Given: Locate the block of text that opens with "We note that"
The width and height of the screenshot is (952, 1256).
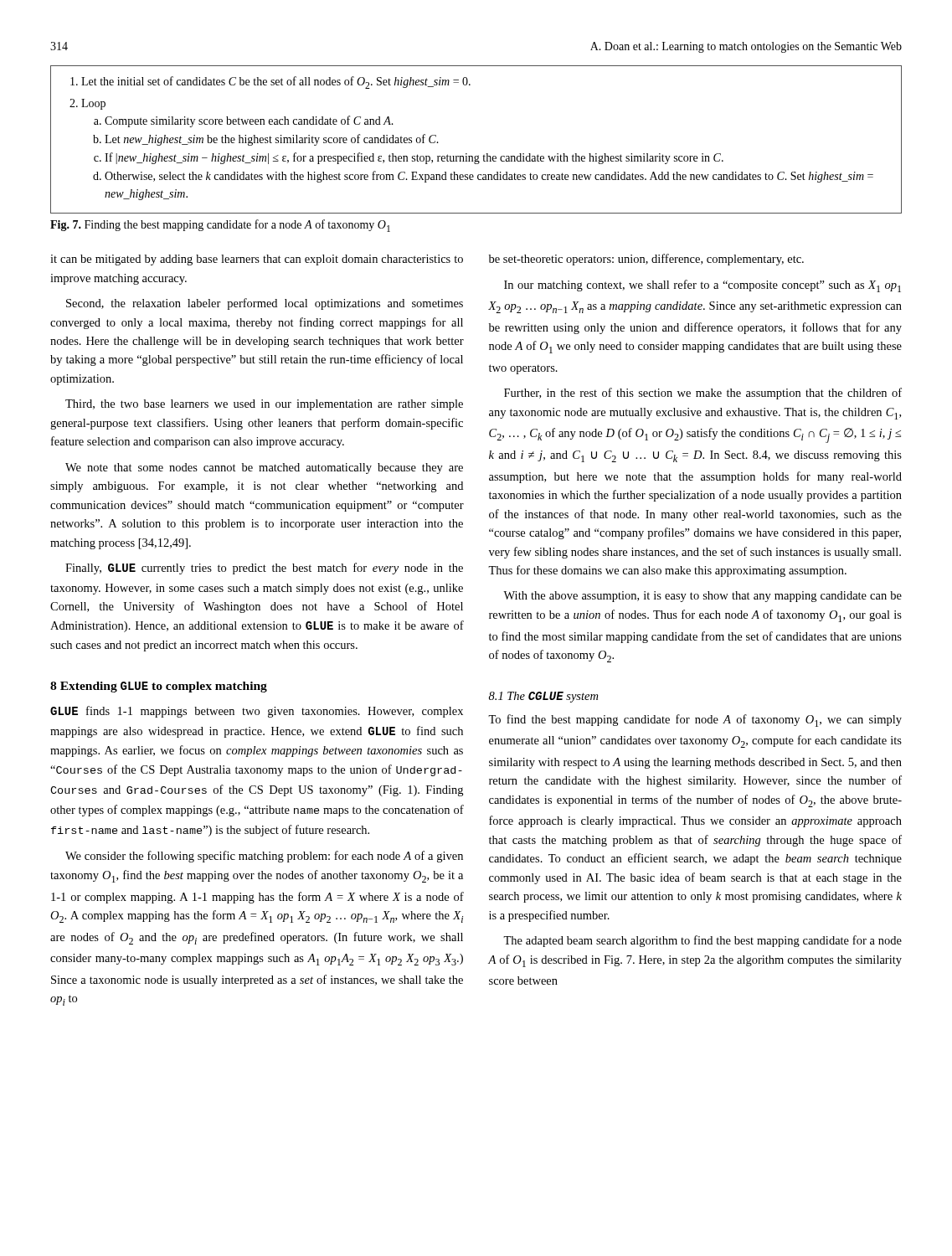Looking at the screenshot, I should (x=257, y=505).
